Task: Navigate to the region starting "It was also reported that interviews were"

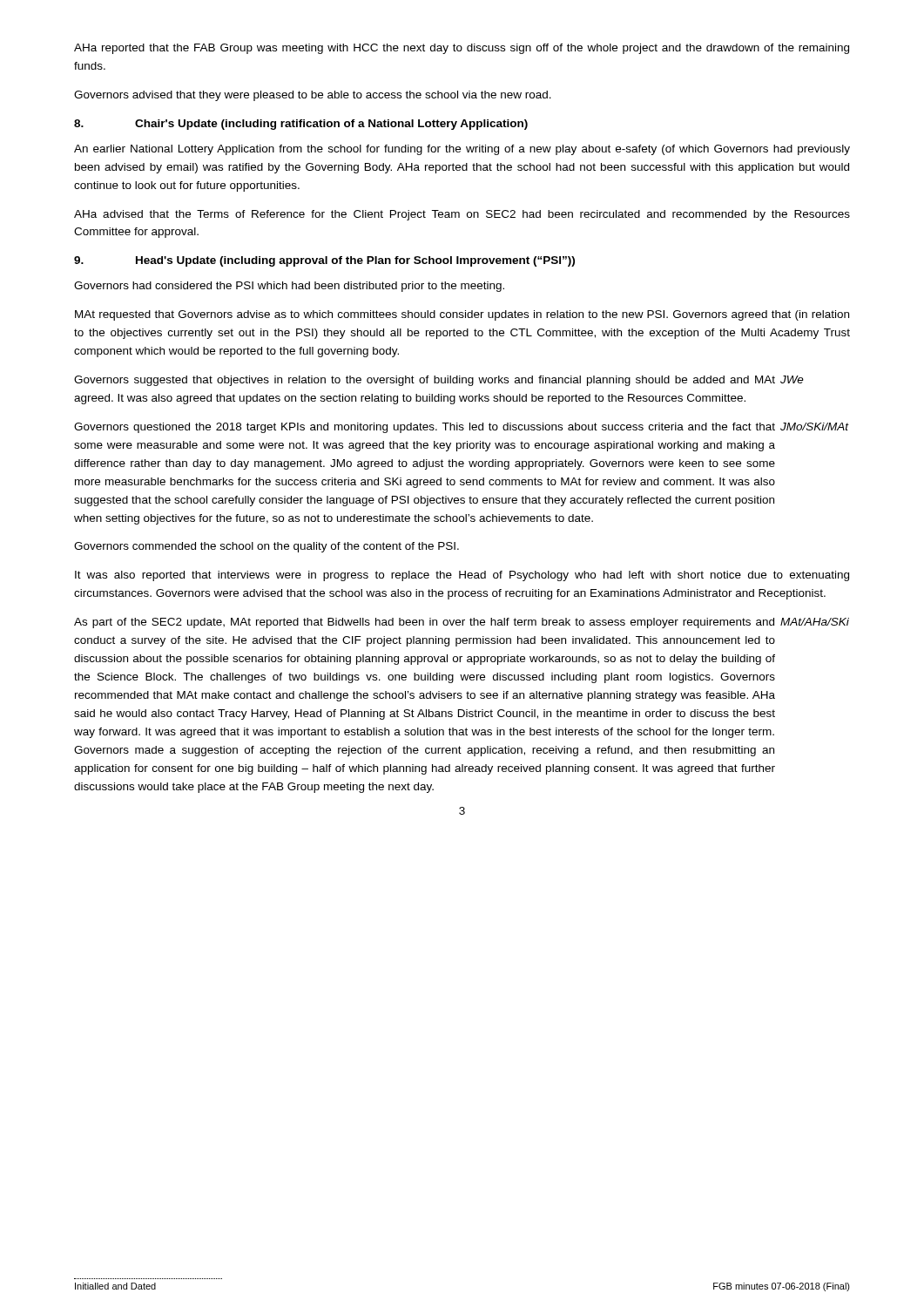Action: pos(462,584)
